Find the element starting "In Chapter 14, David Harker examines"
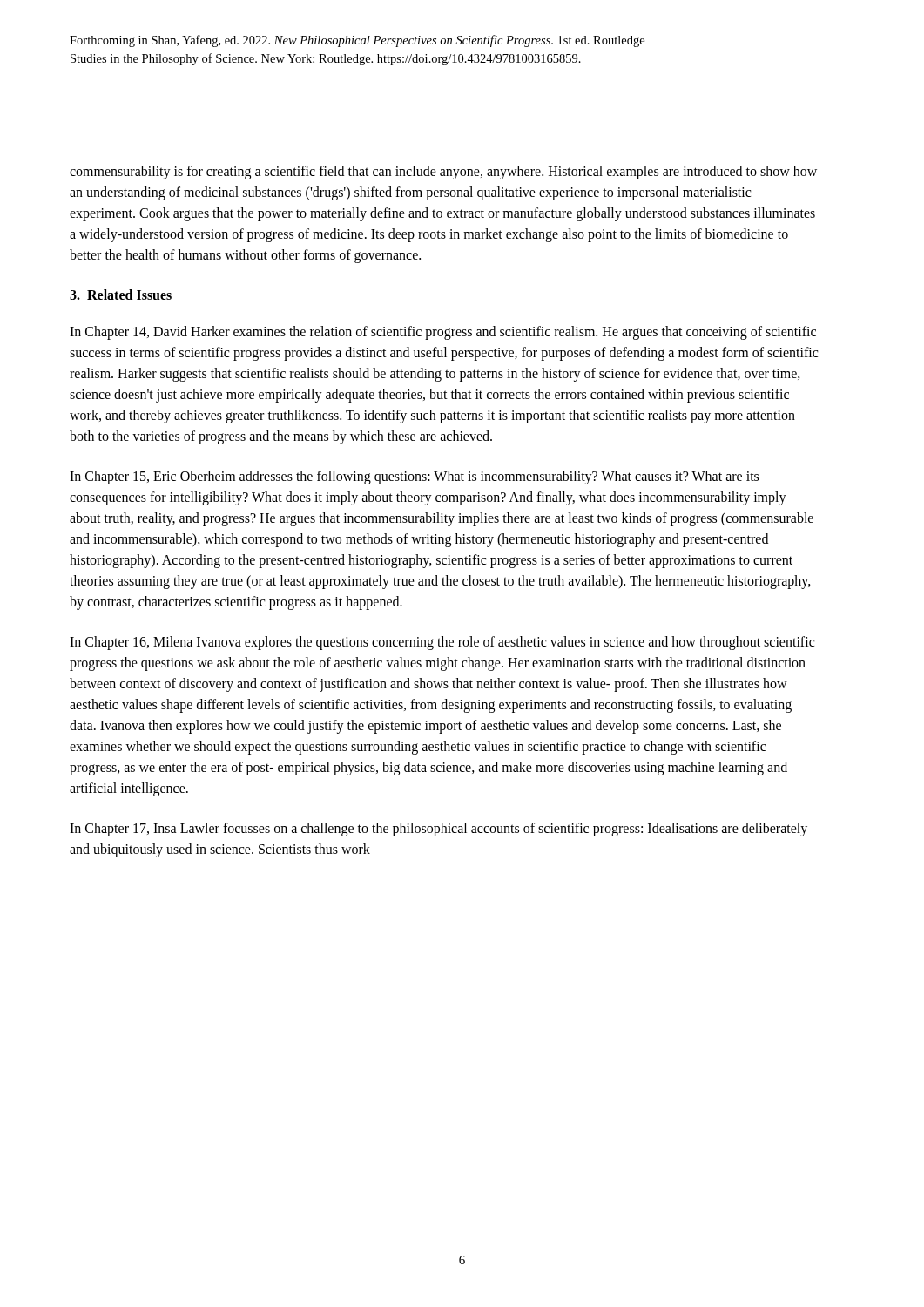 coord(444,384)
